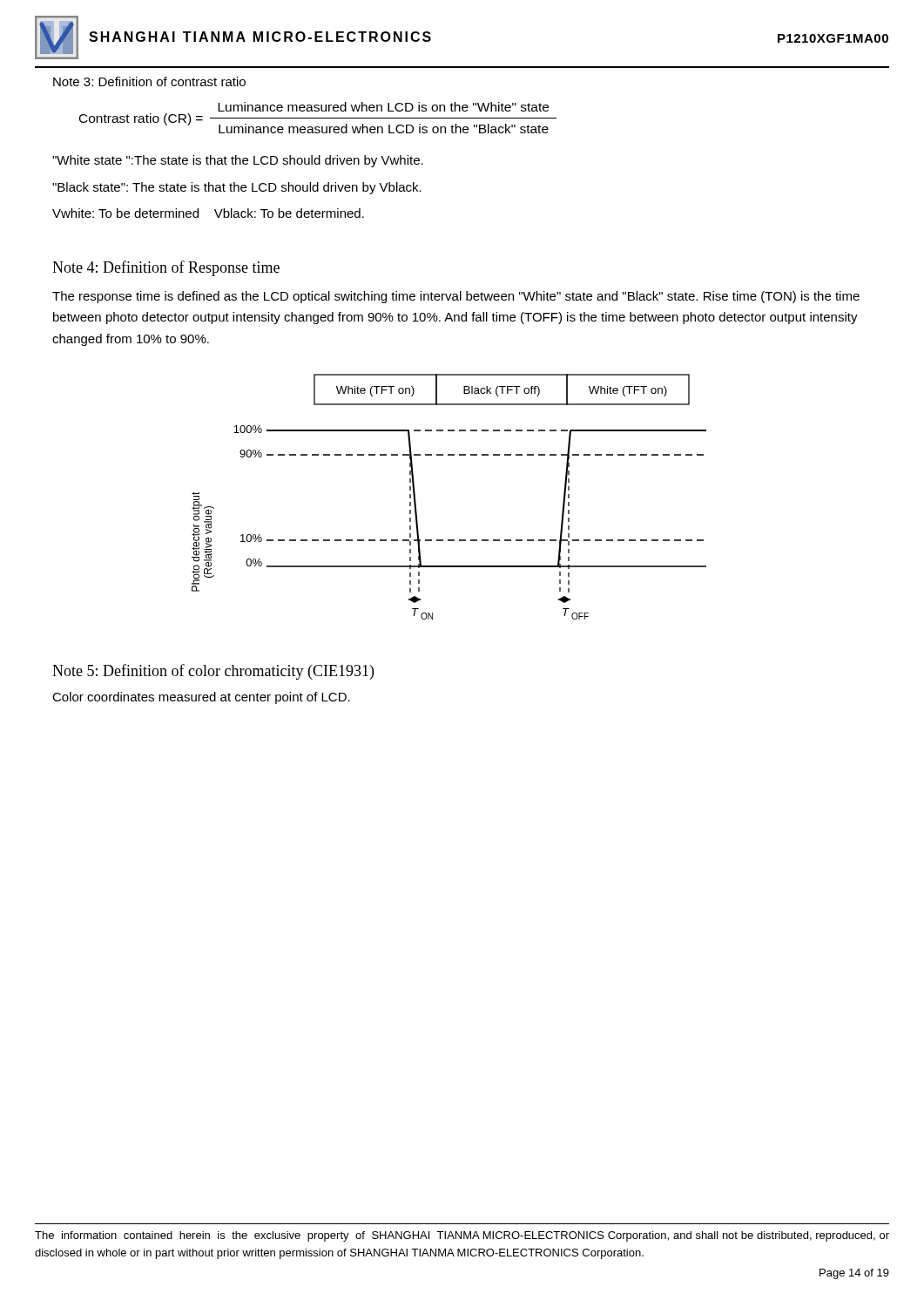Find the text containing "Color coordinates measured at center point of LCD."
The image size is (924, 1307).
201,696
